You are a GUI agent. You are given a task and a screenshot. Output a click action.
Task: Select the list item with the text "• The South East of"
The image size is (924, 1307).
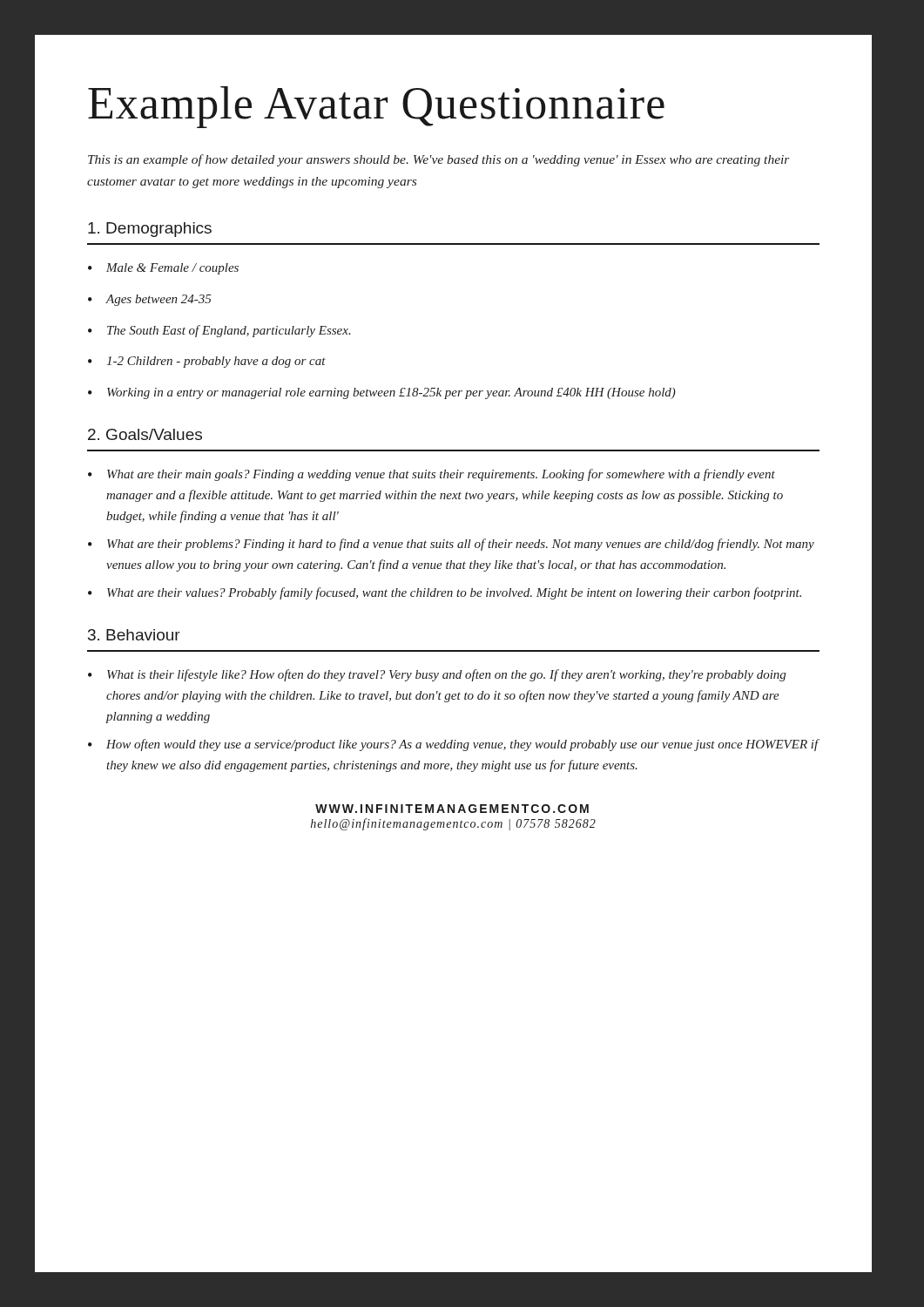coord(219,332)
